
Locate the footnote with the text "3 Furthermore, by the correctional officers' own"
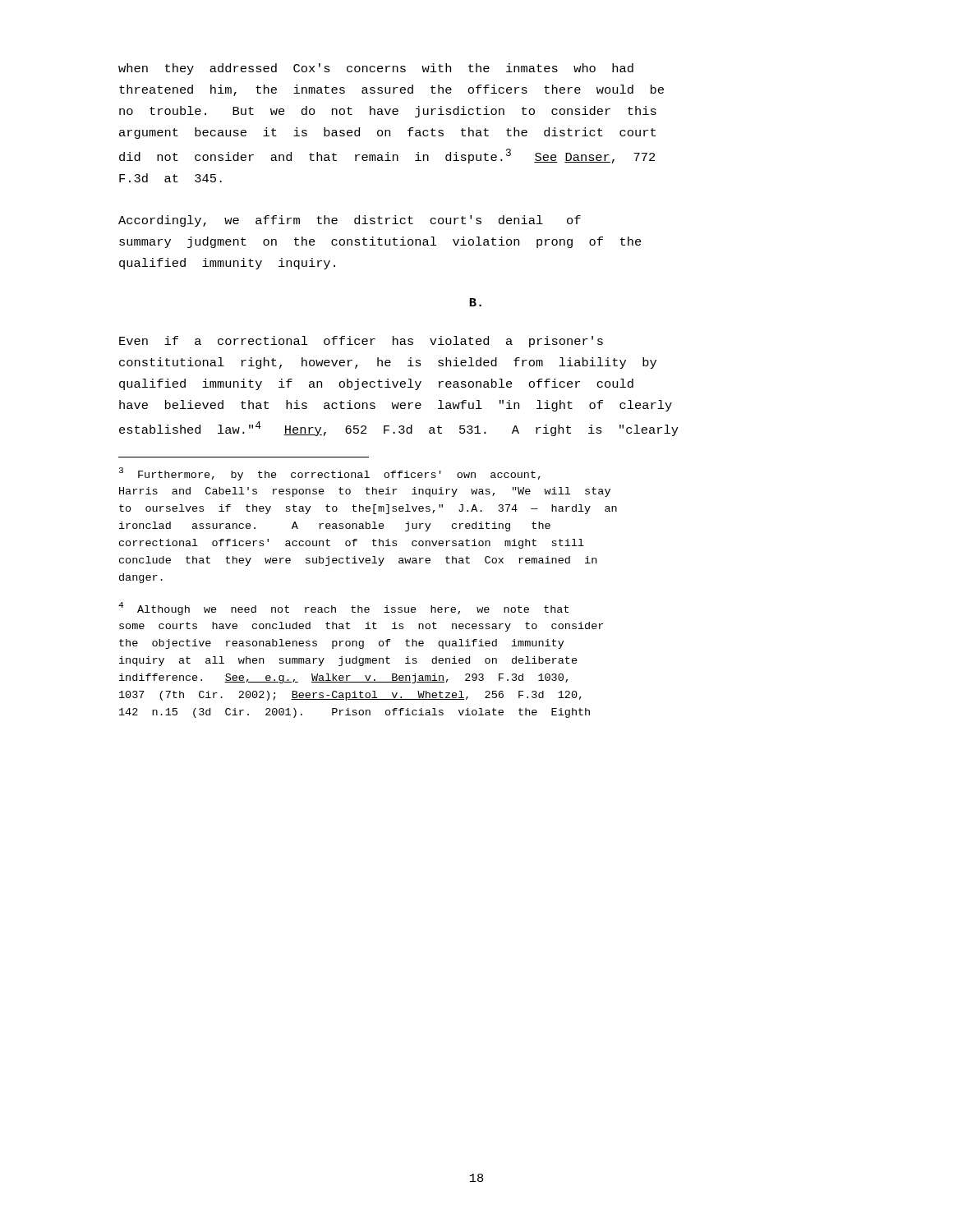click(x=476, y=526)
